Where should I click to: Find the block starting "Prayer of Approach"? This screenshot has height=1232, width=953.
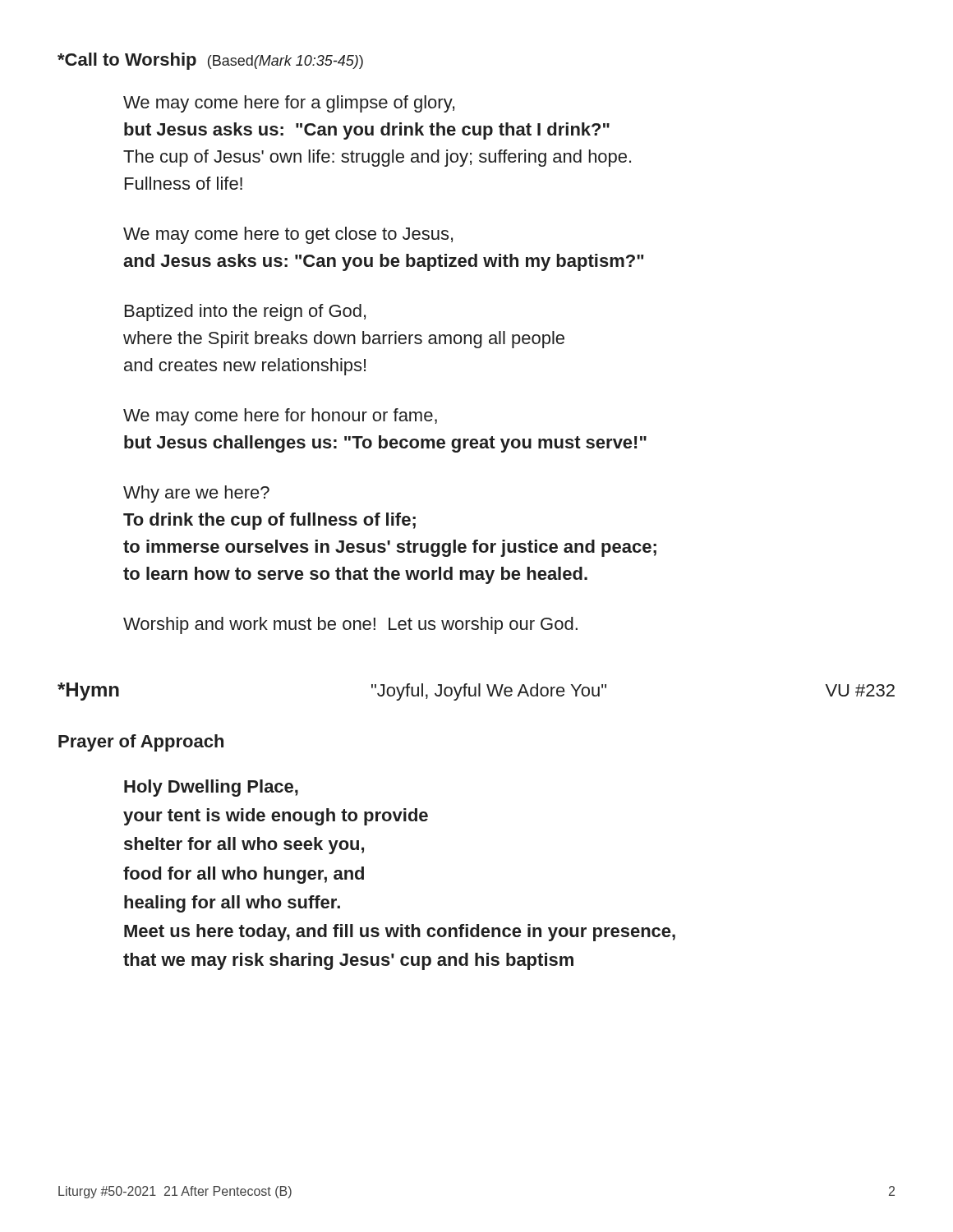(x=141, y=741)
